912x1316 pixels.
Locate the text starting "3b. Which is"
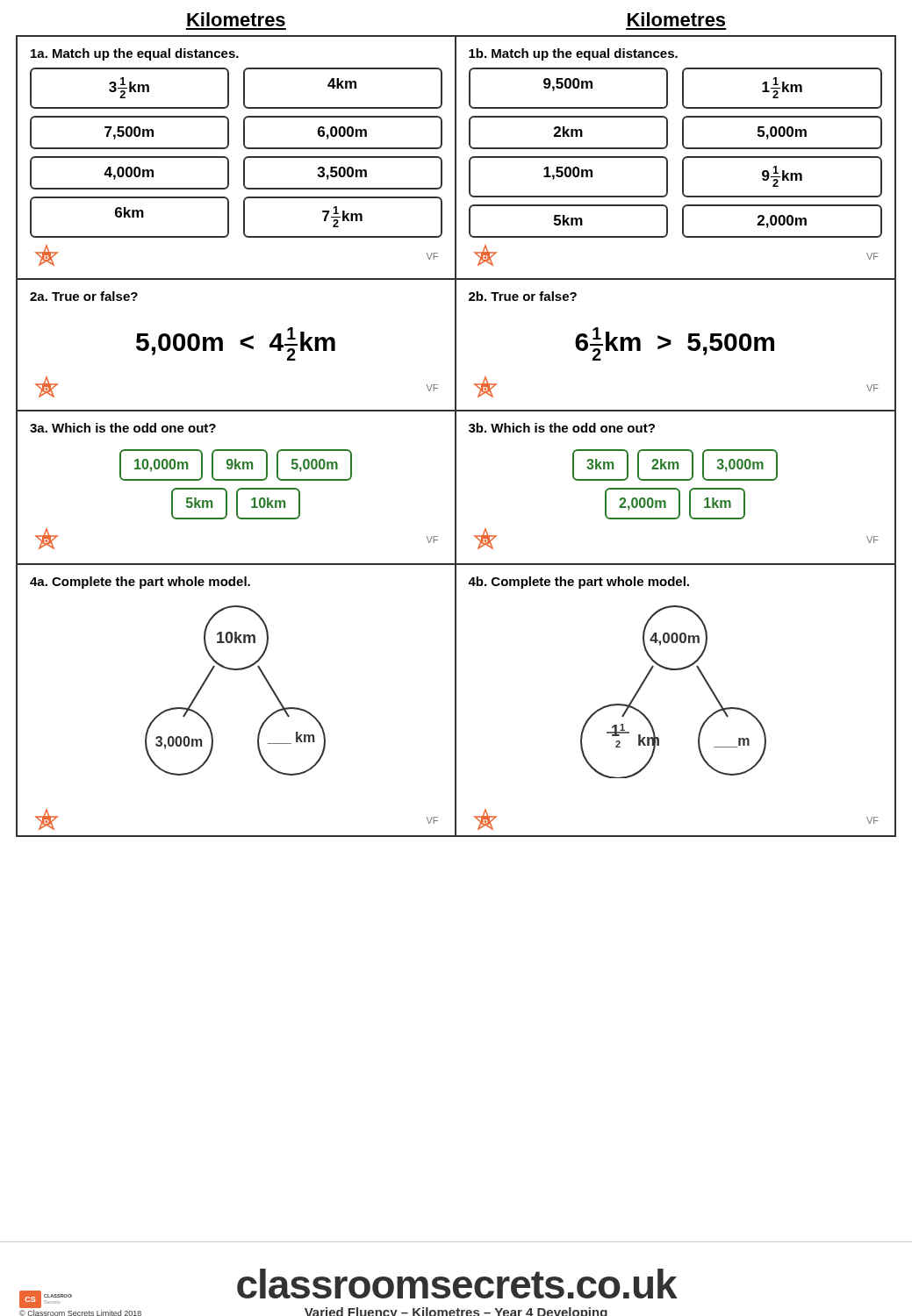(x=562, y=428)
